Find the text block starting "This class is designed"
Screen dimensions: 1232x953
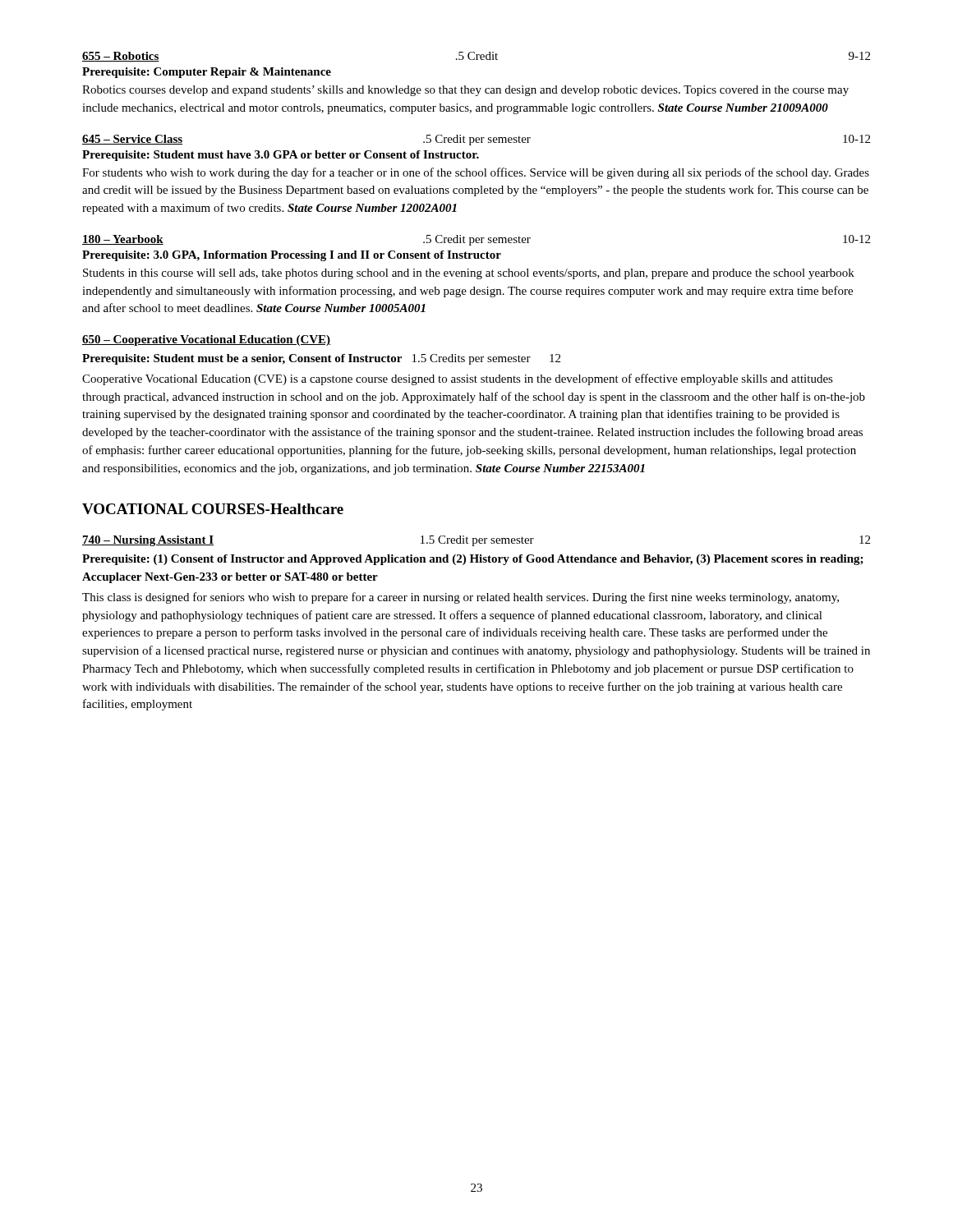pos(476,650)
